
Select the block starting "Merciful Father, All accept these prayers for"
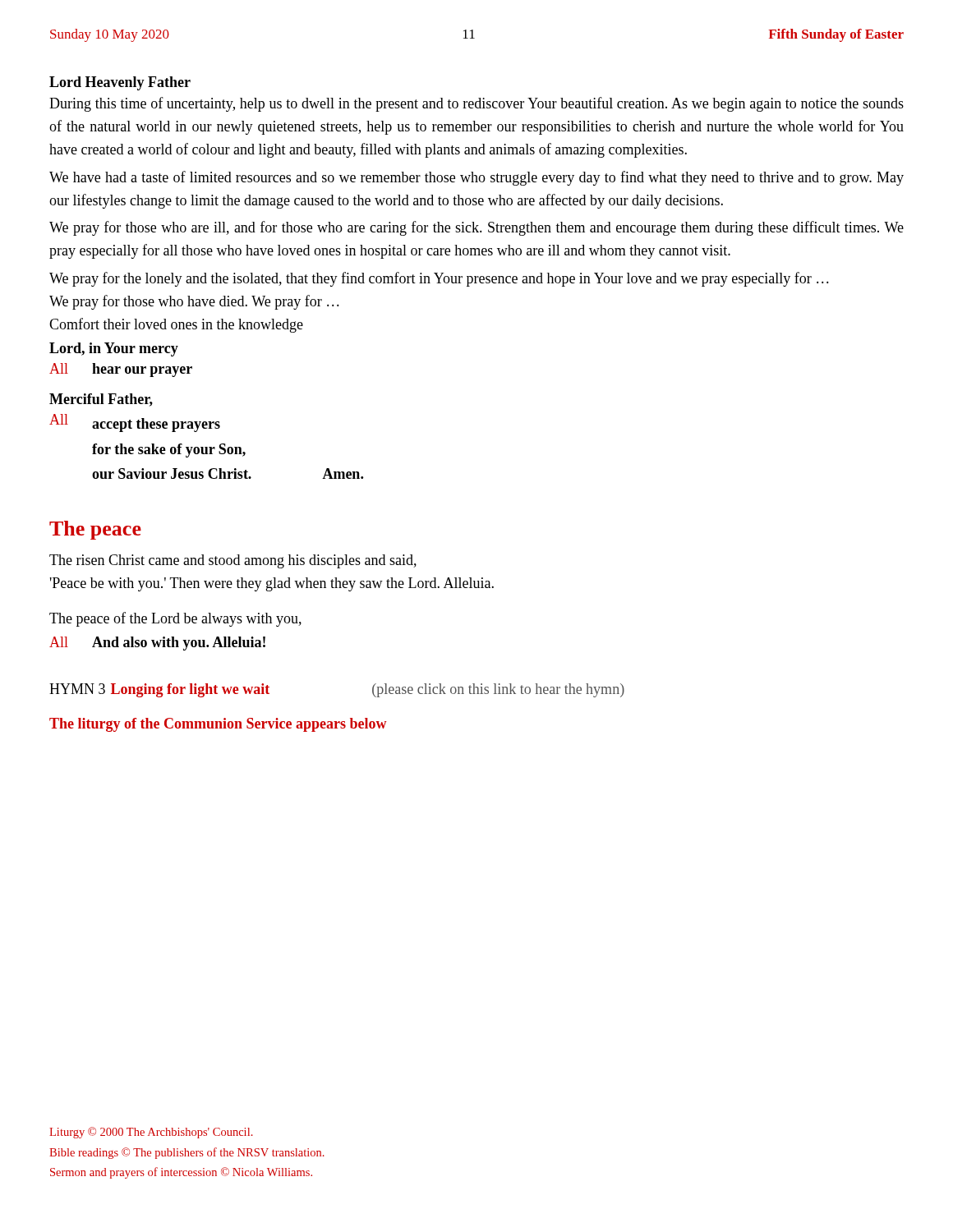tap(101, 400)
